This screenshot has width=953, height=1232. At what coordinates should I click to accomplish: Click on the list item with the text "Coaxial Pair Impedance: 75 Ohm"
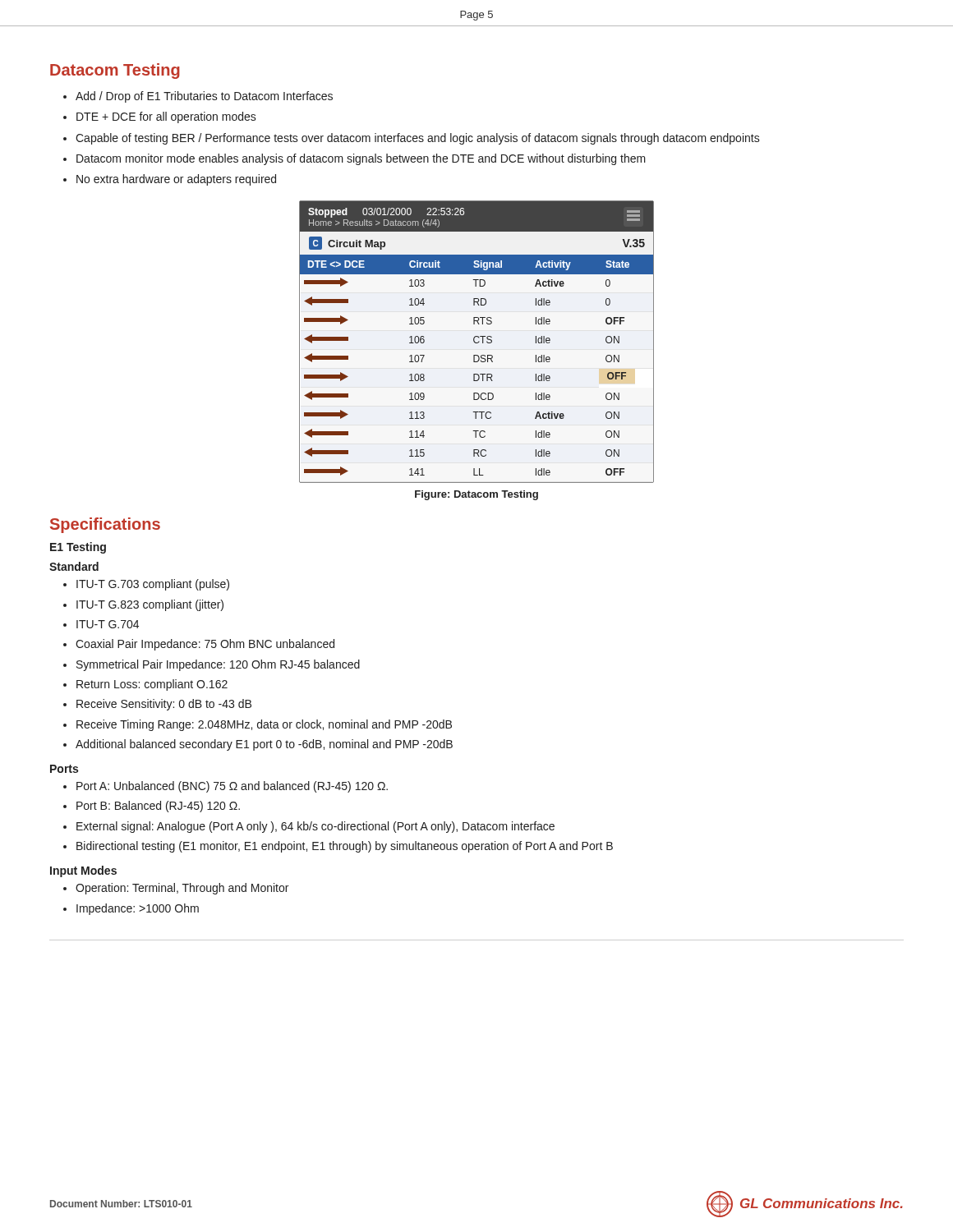[205, 644]
